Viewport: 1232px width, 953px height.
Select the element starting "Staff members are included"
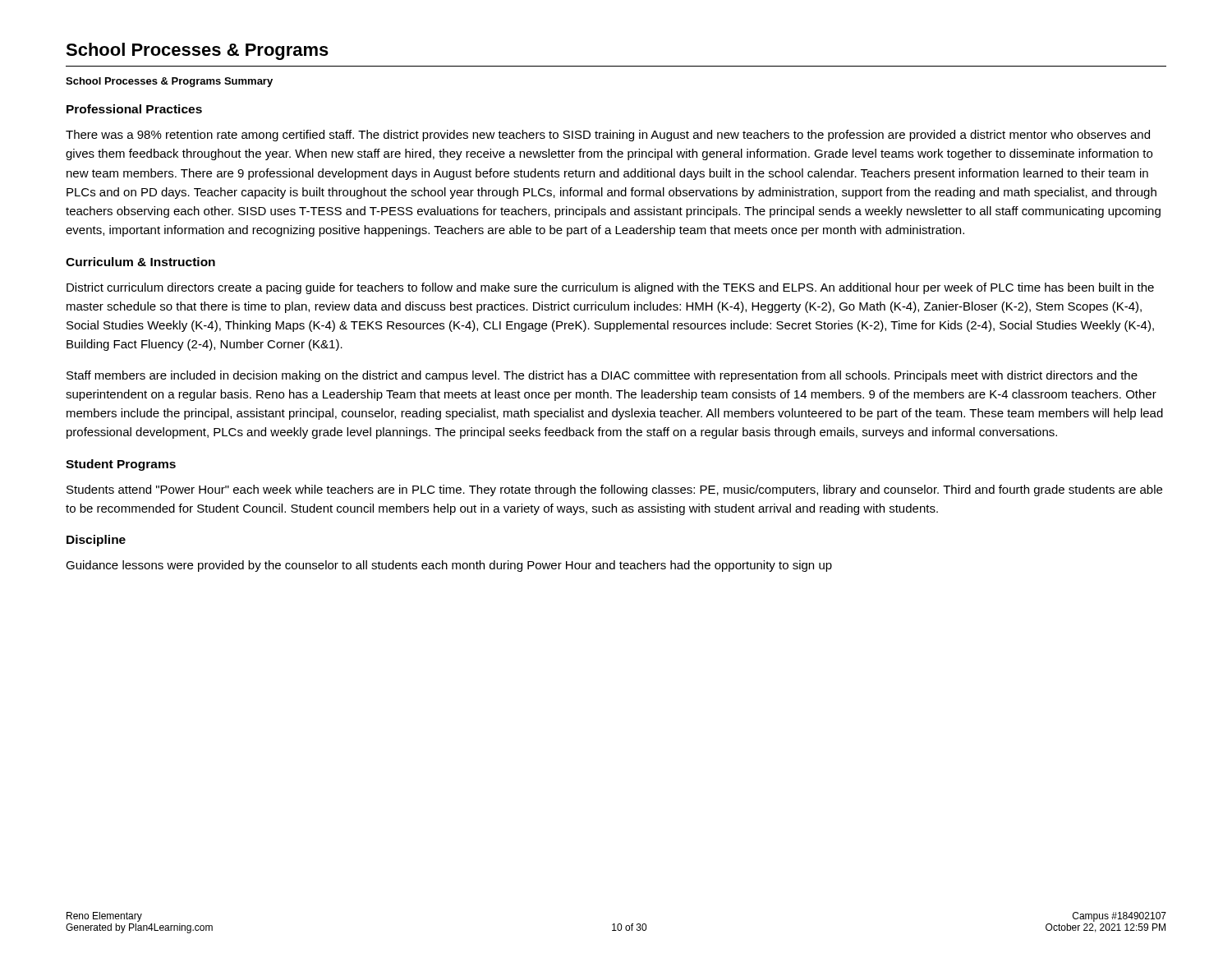click(614, 403)
